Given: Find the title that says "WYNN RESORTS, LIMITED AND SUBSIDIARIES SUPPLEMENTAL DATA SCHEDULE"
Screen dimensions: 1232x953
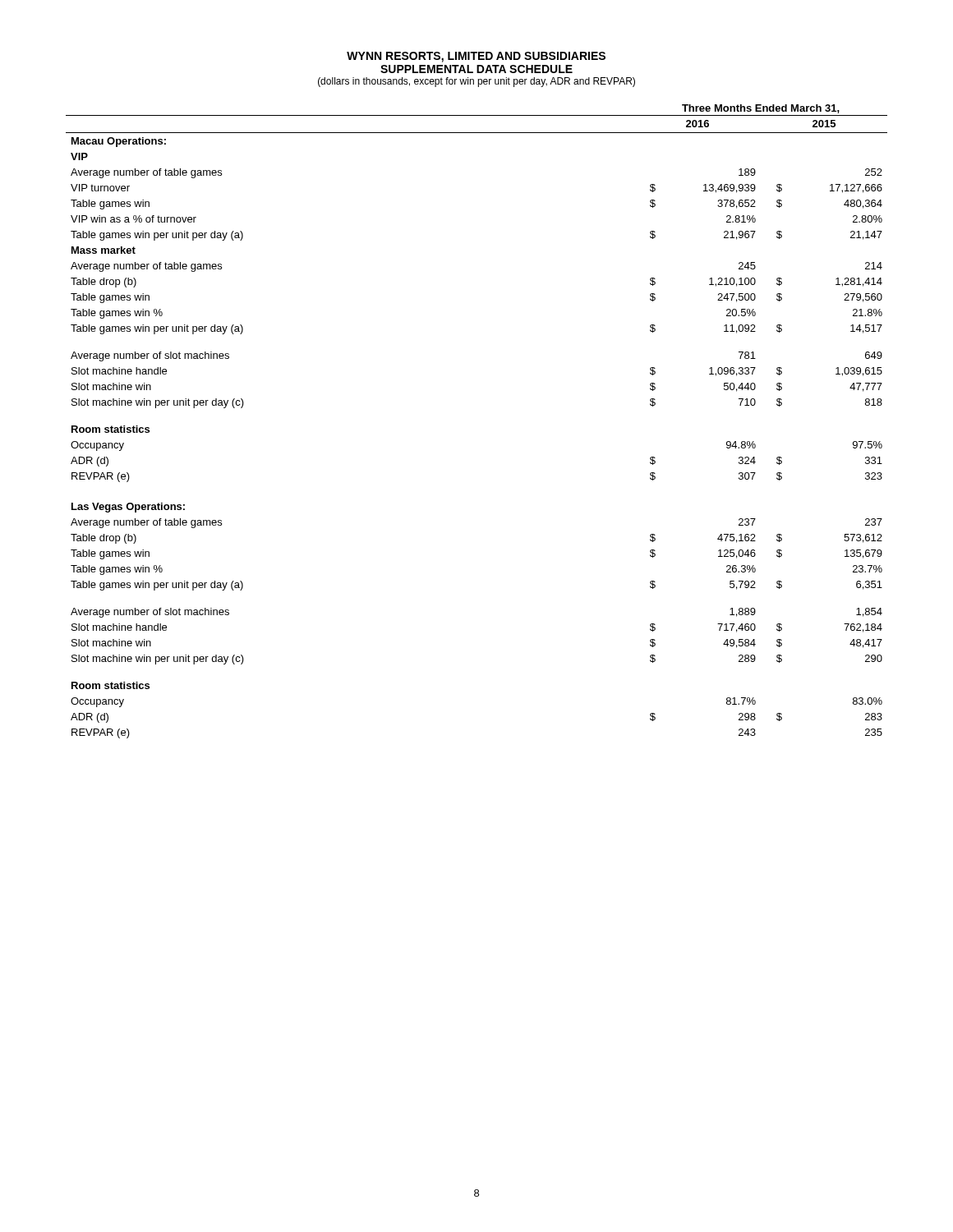Looking at the screenshot, I should [476, 68].
